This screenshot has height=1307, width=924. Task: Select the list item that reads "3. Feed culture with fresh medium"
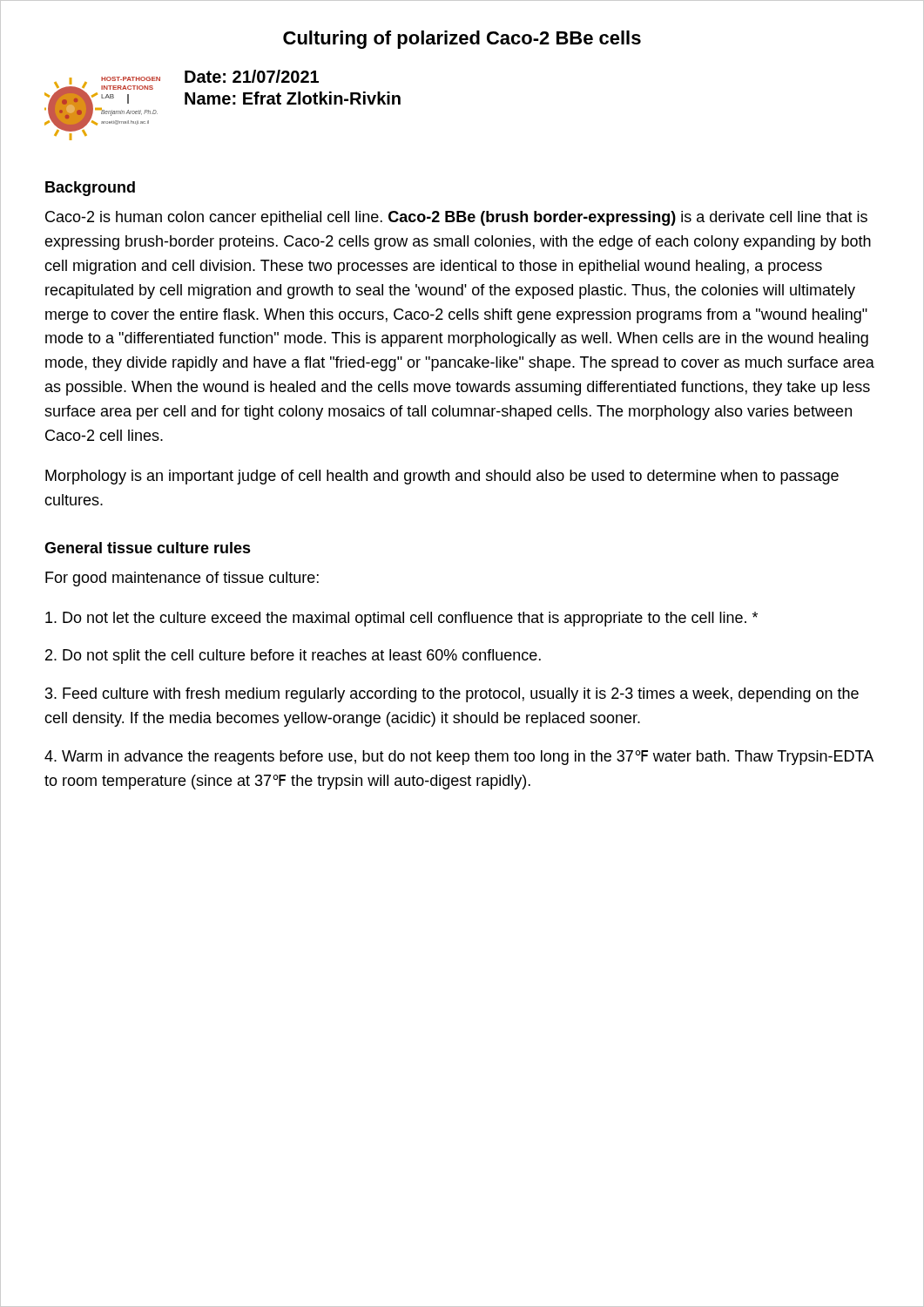pyautogui.click(x=452, y=706)
